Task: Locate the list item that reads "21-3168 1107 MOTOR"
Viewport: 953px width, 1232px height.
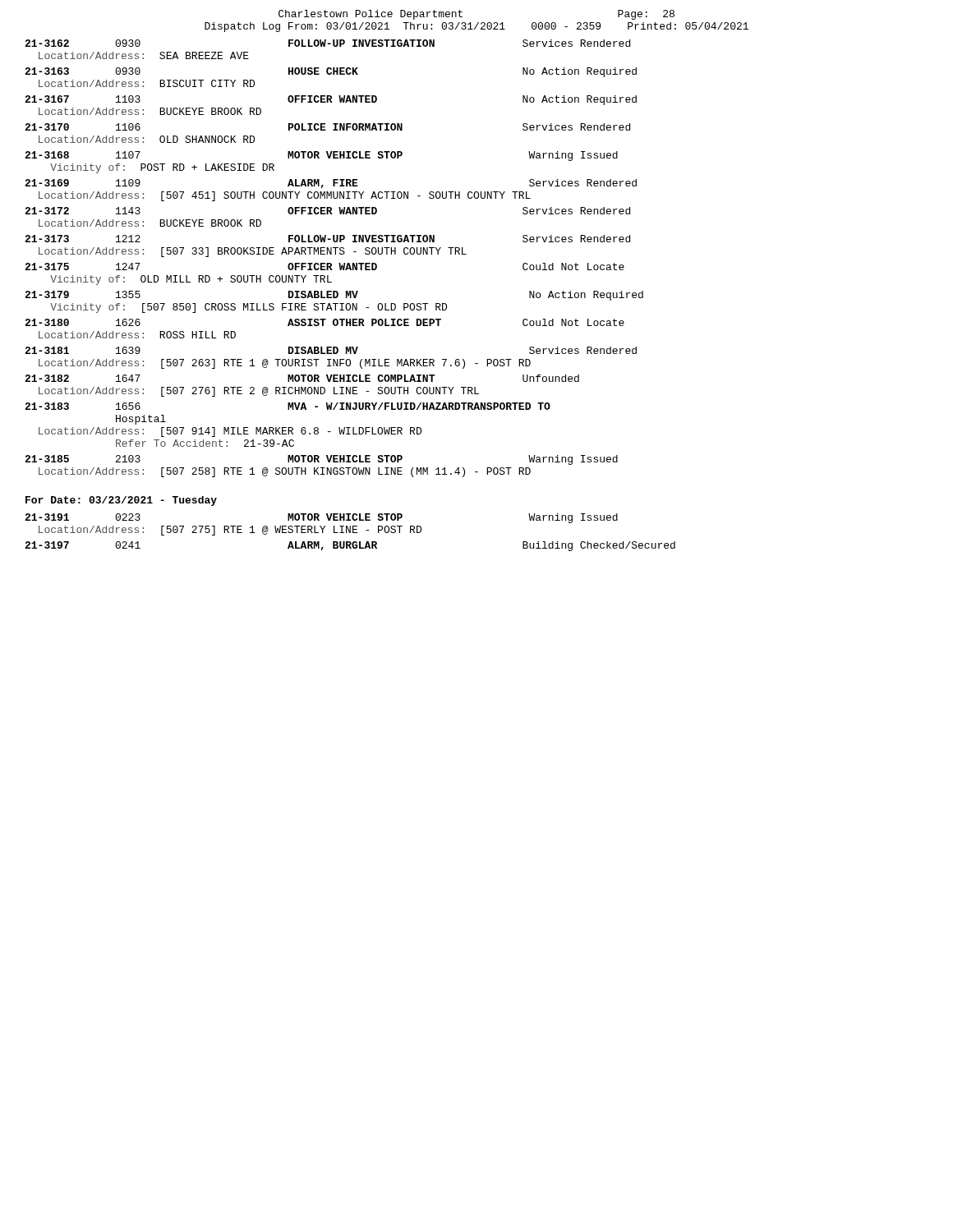Action: pos(321,156)
